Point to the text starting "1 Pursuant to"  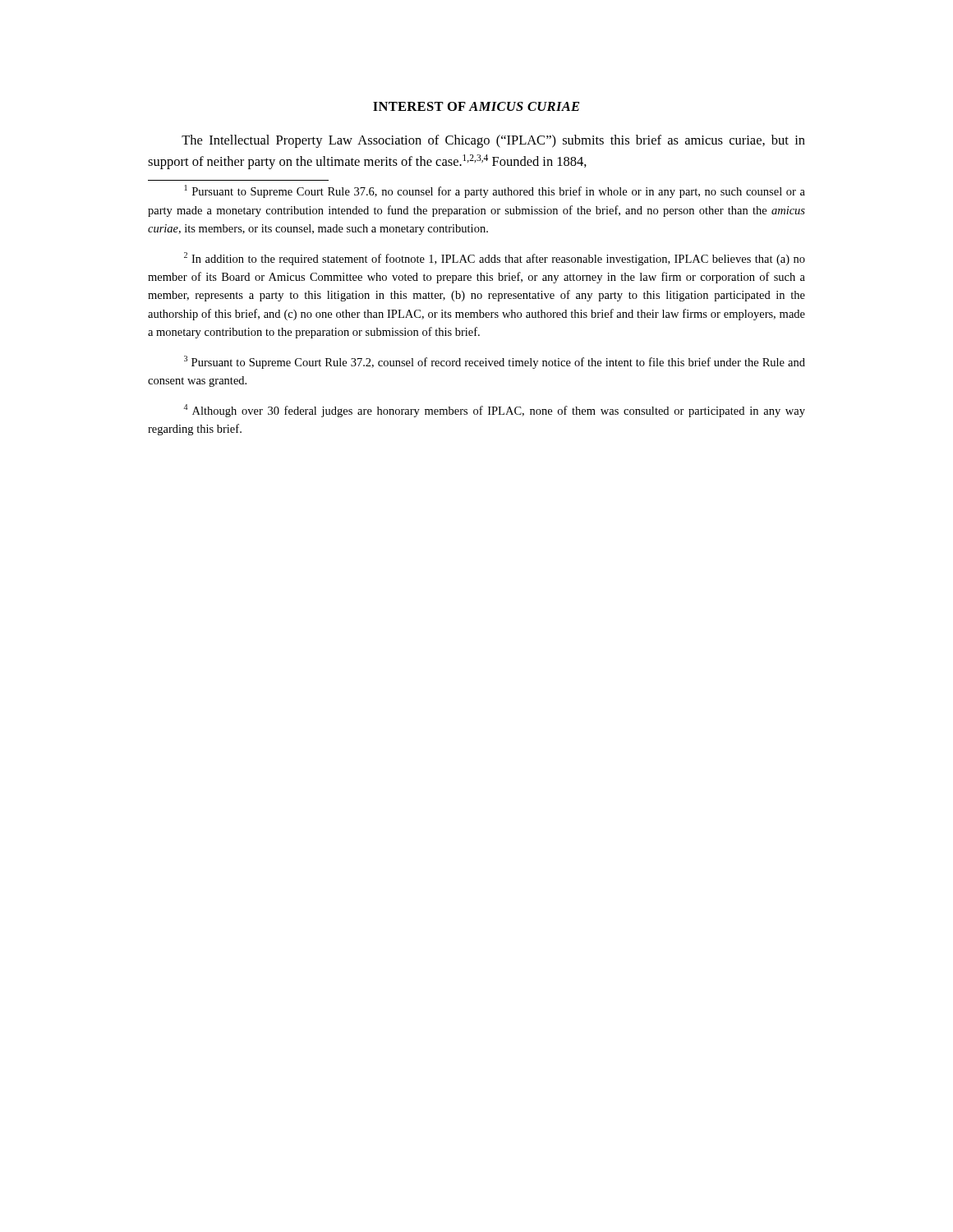pos(476,210)
